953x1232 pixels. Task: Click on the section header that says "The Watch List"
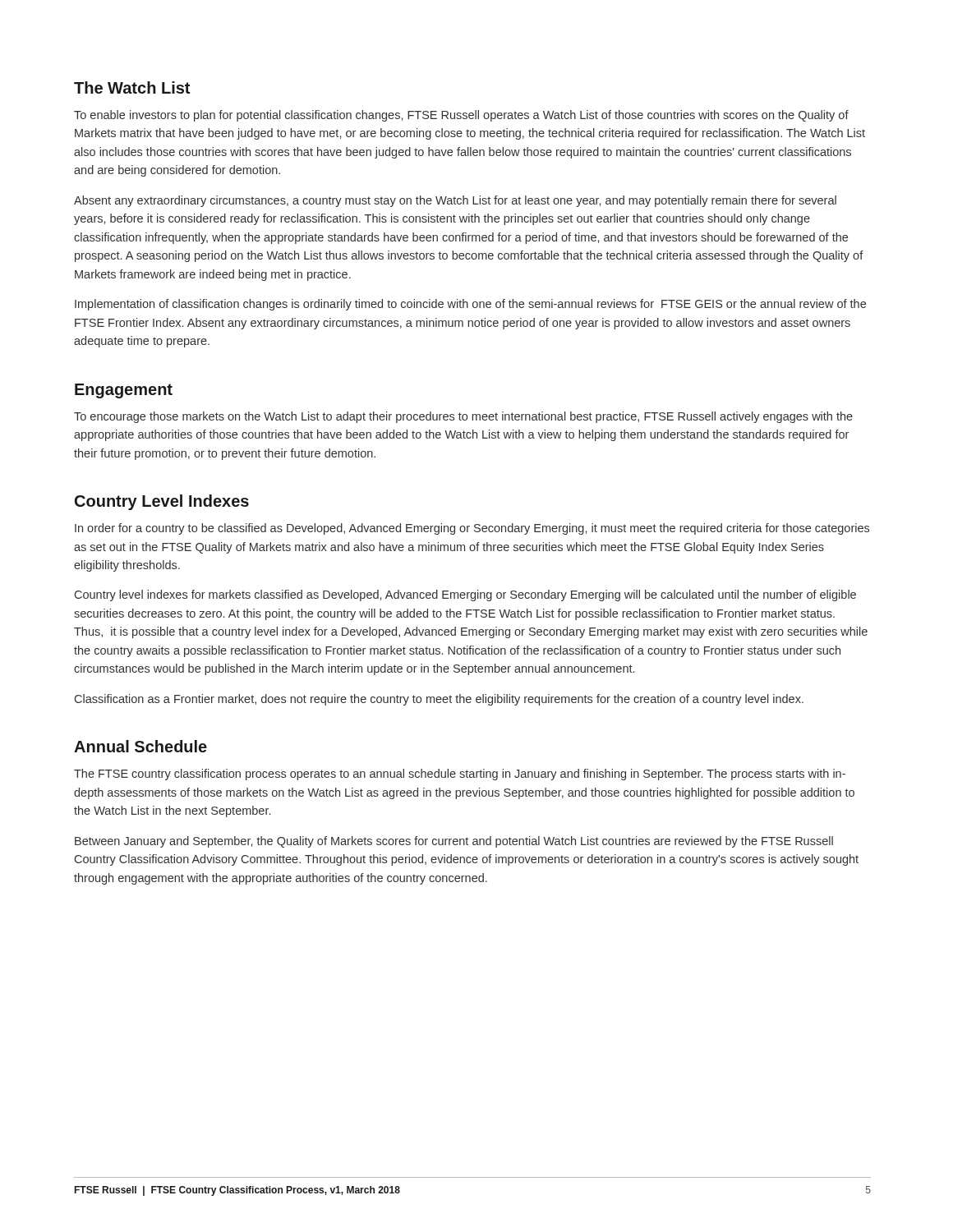132,88
